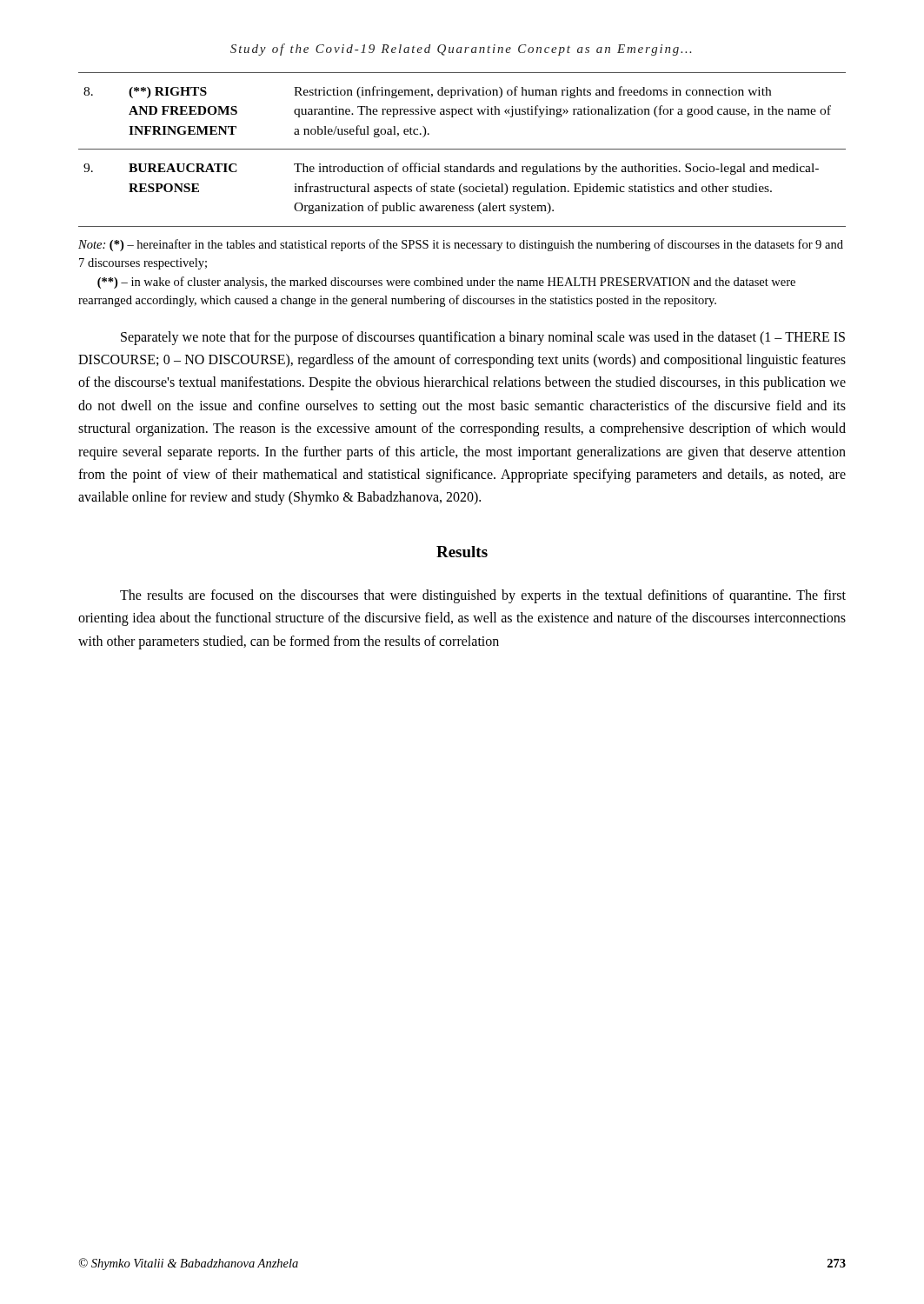Select the table

click(462, 149)
